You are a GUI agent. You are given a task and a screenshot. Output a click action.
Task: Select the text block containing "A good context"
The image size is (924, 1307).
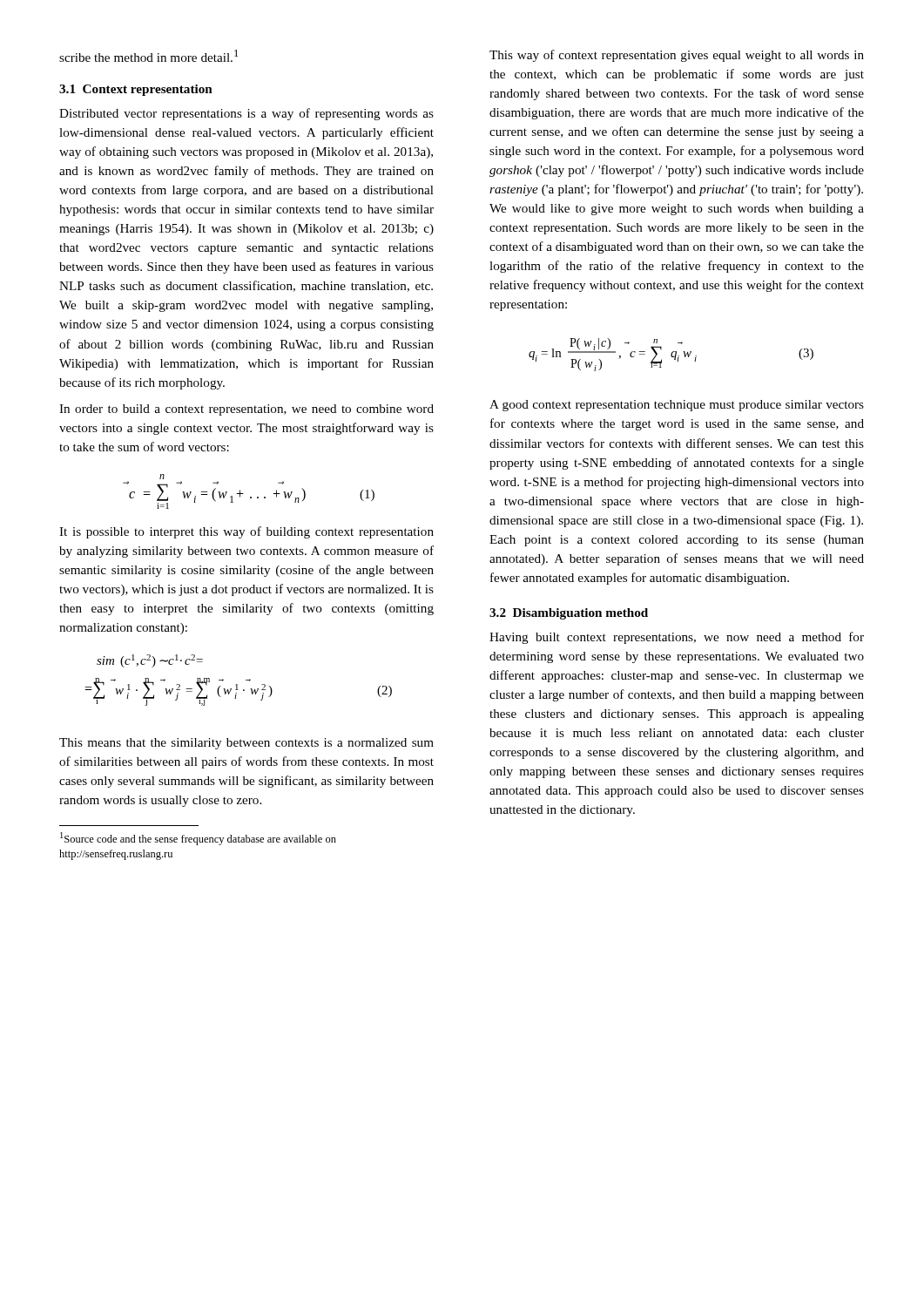pyautogui.click(x=677, y=491)
